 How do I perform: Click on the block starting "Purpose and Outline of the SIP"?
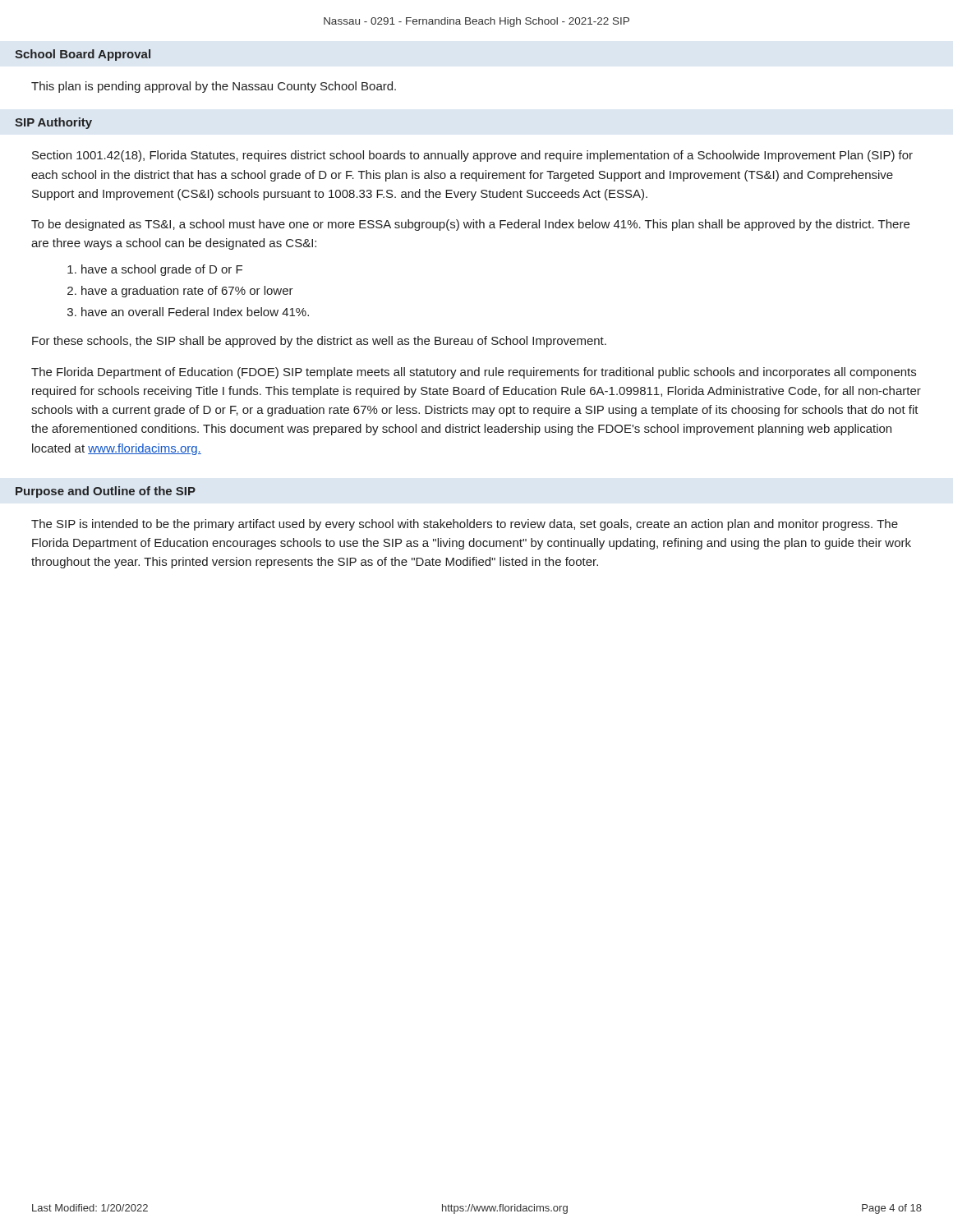click(x=105, y=491)
